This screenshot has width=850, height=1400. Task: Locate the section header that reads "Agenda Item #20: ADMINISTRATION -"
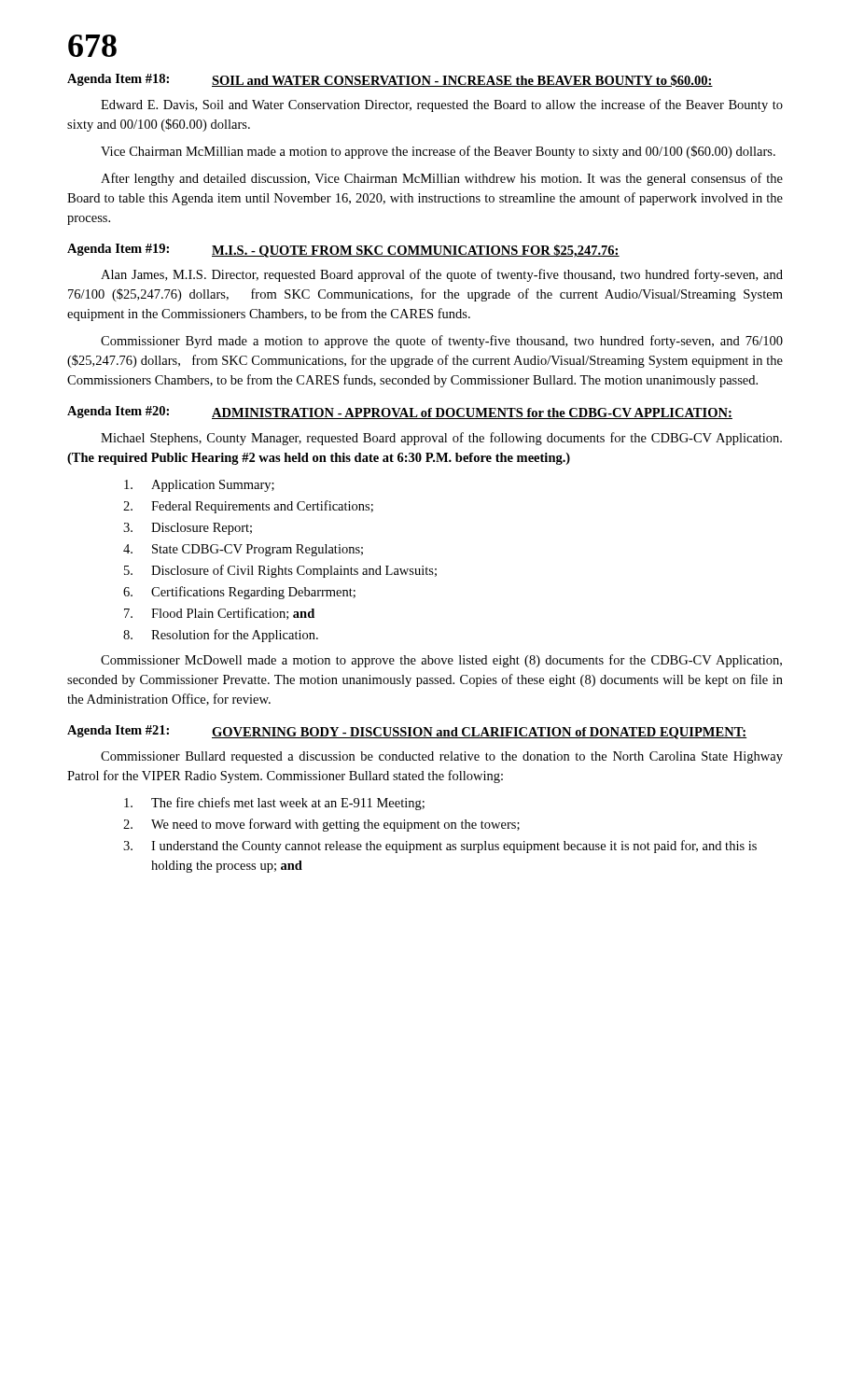tap(400, 413)
